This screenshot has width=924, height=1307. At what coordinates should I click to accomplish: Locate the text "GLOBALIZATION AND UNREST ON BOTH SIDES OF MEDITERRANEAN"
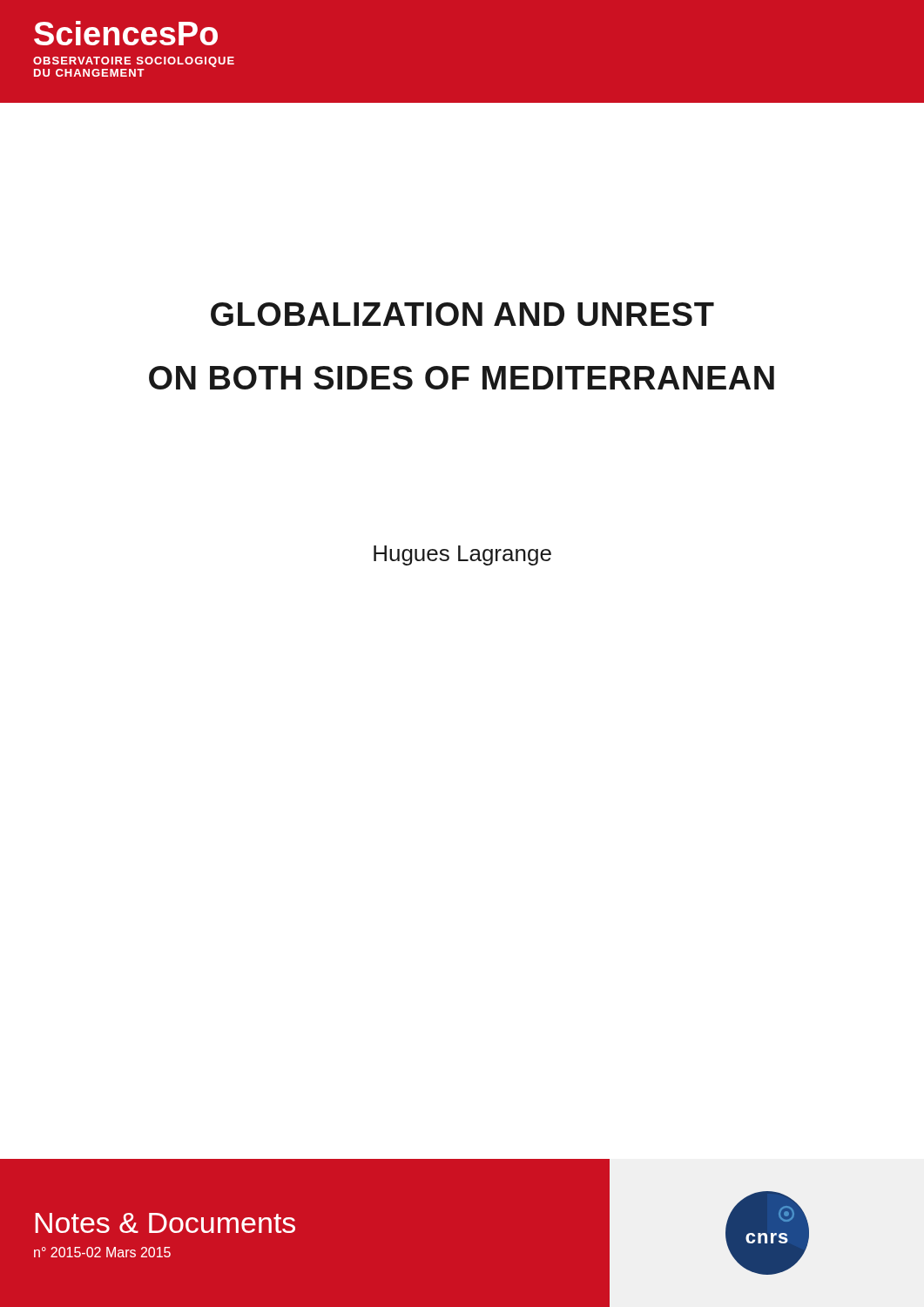click(462, 314)
